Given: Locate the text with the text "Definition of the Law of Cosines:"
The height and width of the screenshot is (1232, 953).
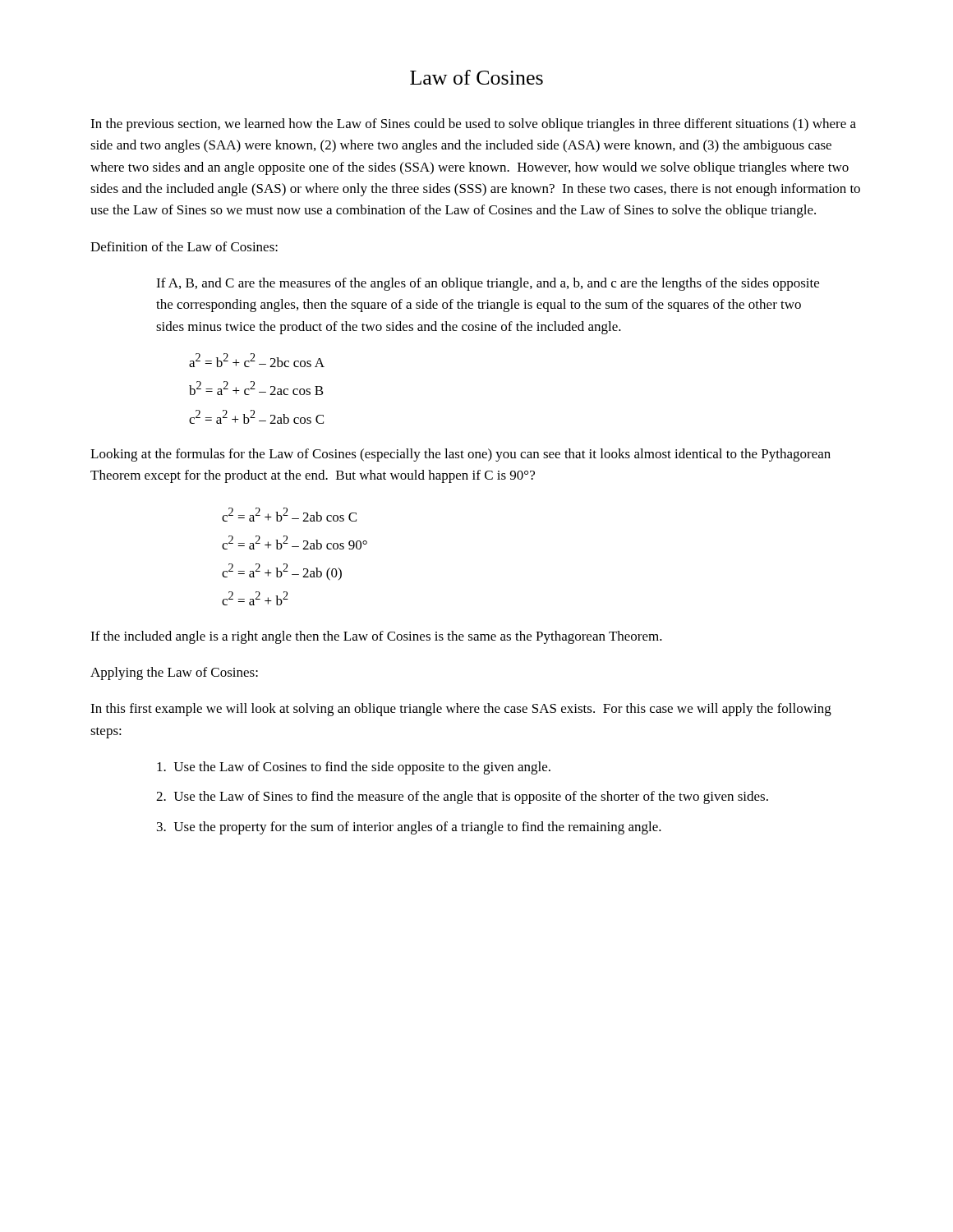Looking at the screenshot, I should pos(184,247).
